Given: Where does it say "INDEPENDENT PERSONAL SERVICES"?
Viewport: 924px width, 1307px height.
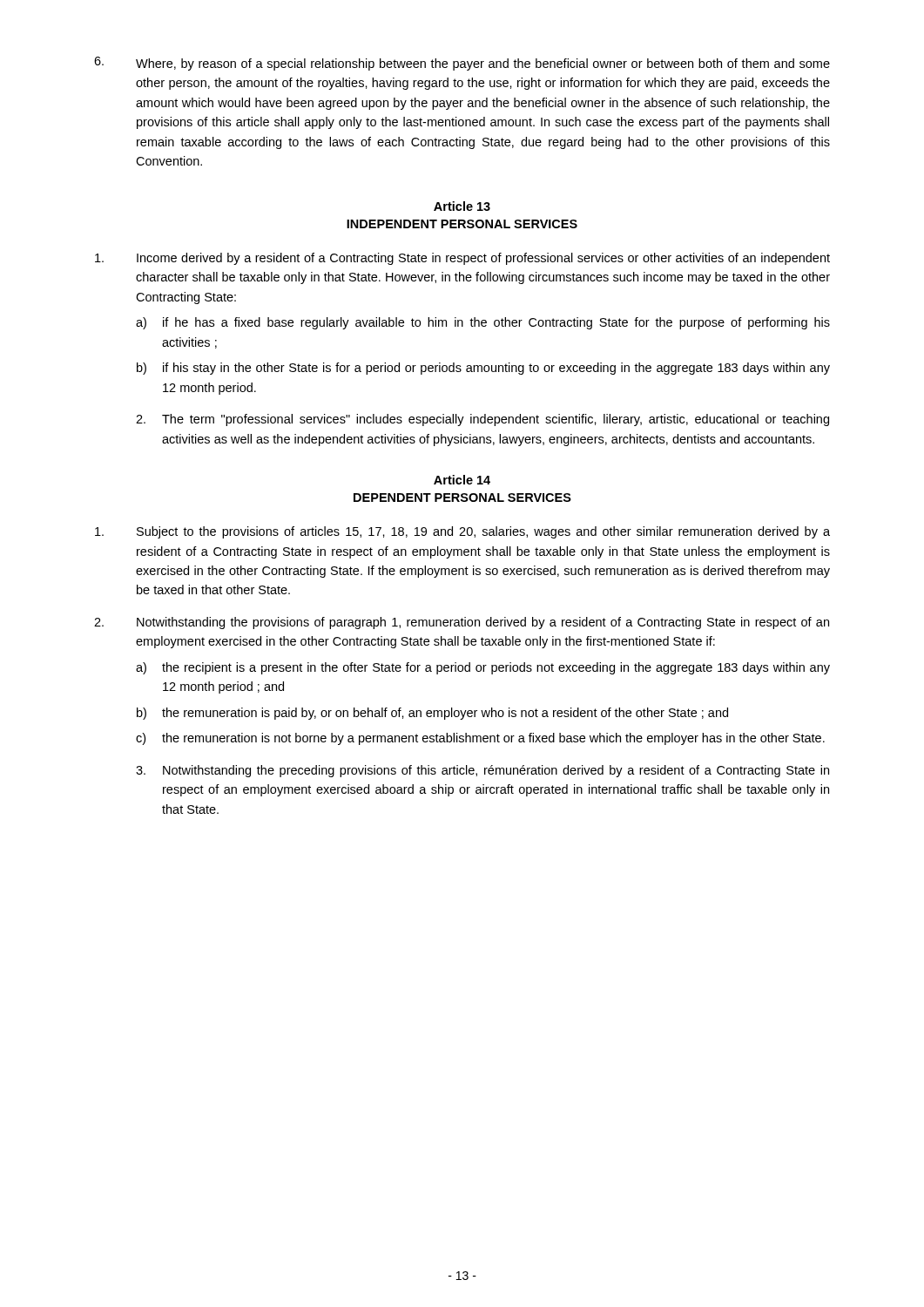Looking at the screenshot, I should point(462,224).
